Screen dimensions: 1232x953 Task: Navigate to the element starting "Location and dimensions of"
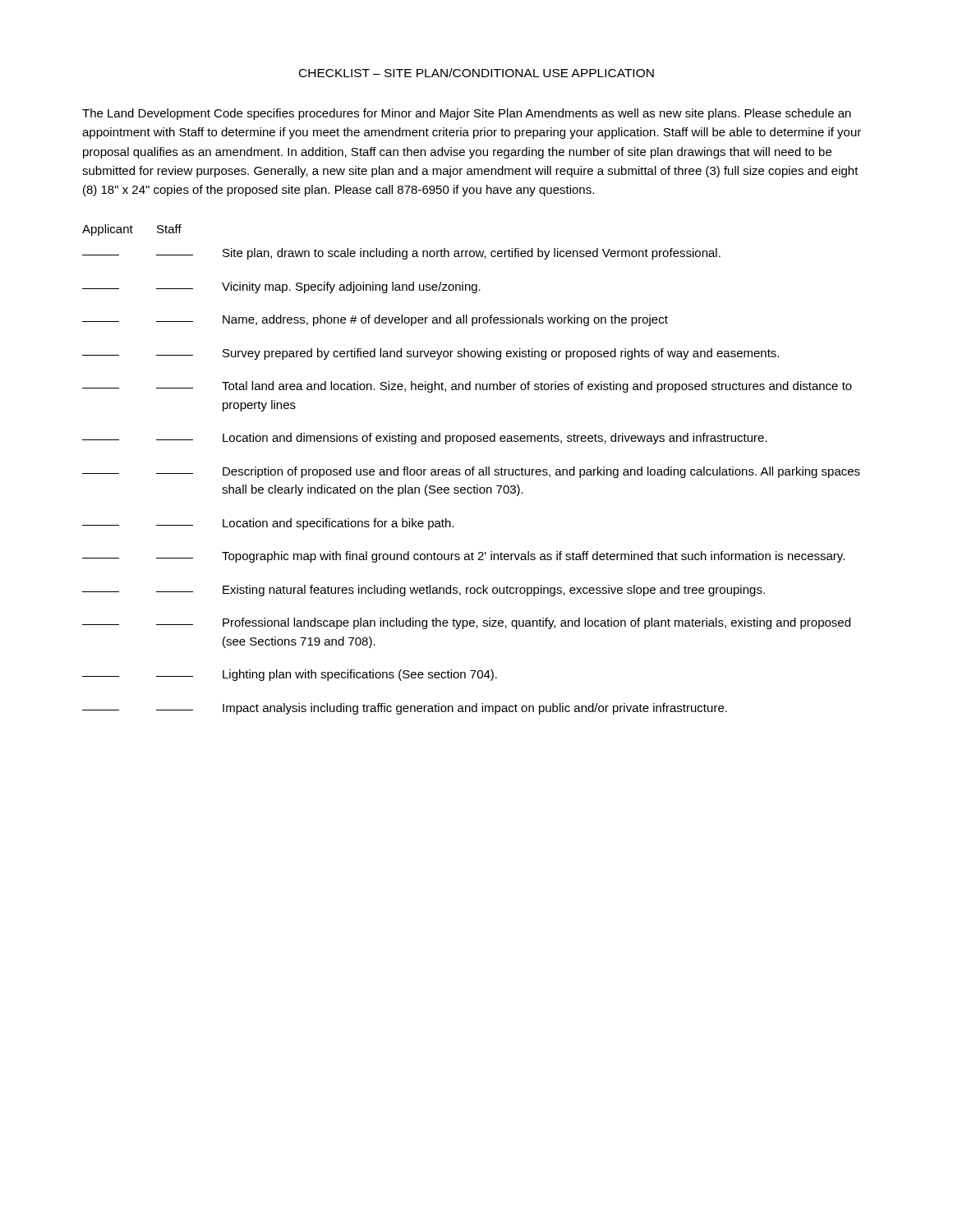tap(476, 438)
